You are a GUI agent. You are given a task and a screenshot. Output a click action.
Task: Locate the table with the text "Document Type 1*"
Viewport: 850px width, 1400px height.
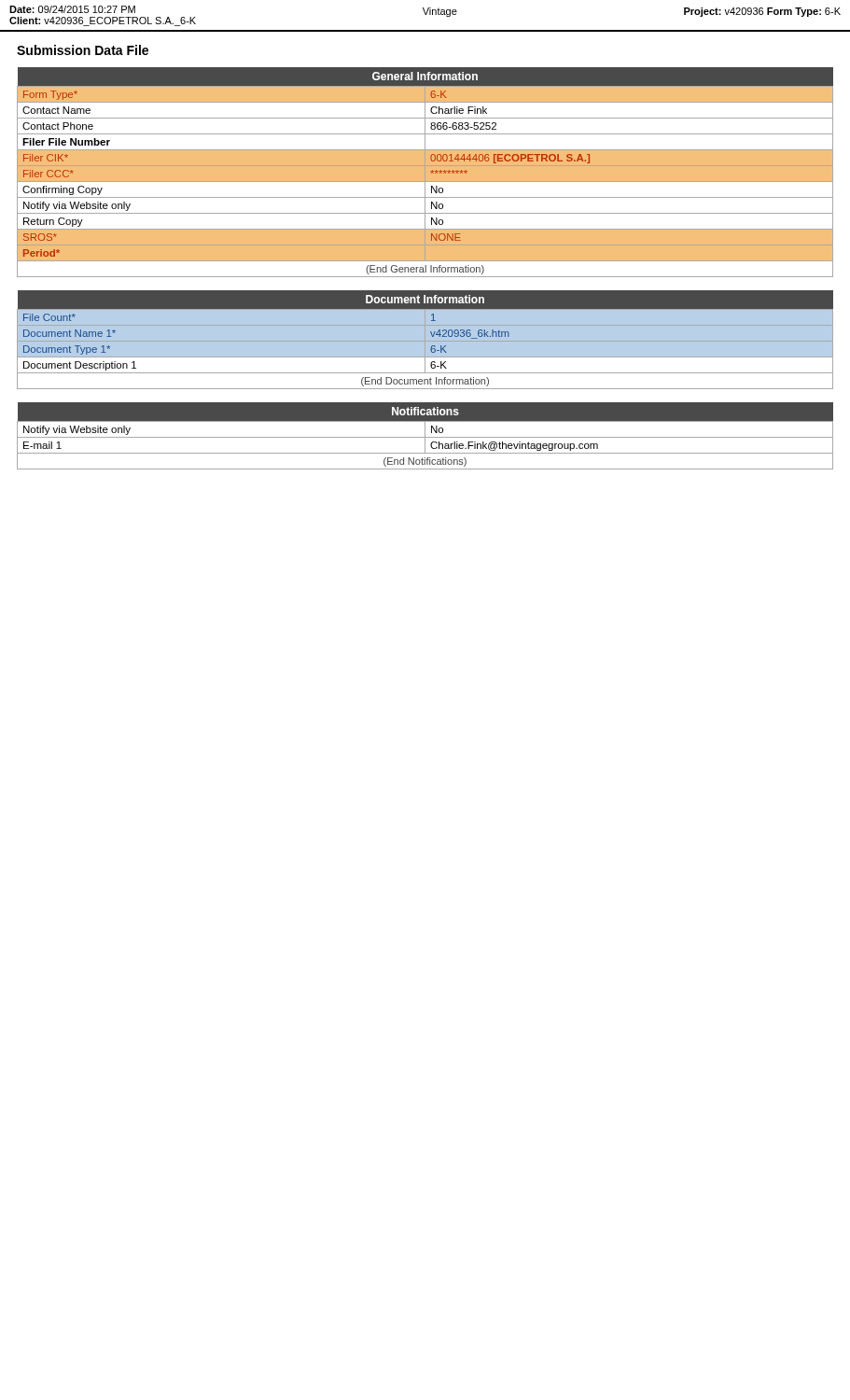425,340
